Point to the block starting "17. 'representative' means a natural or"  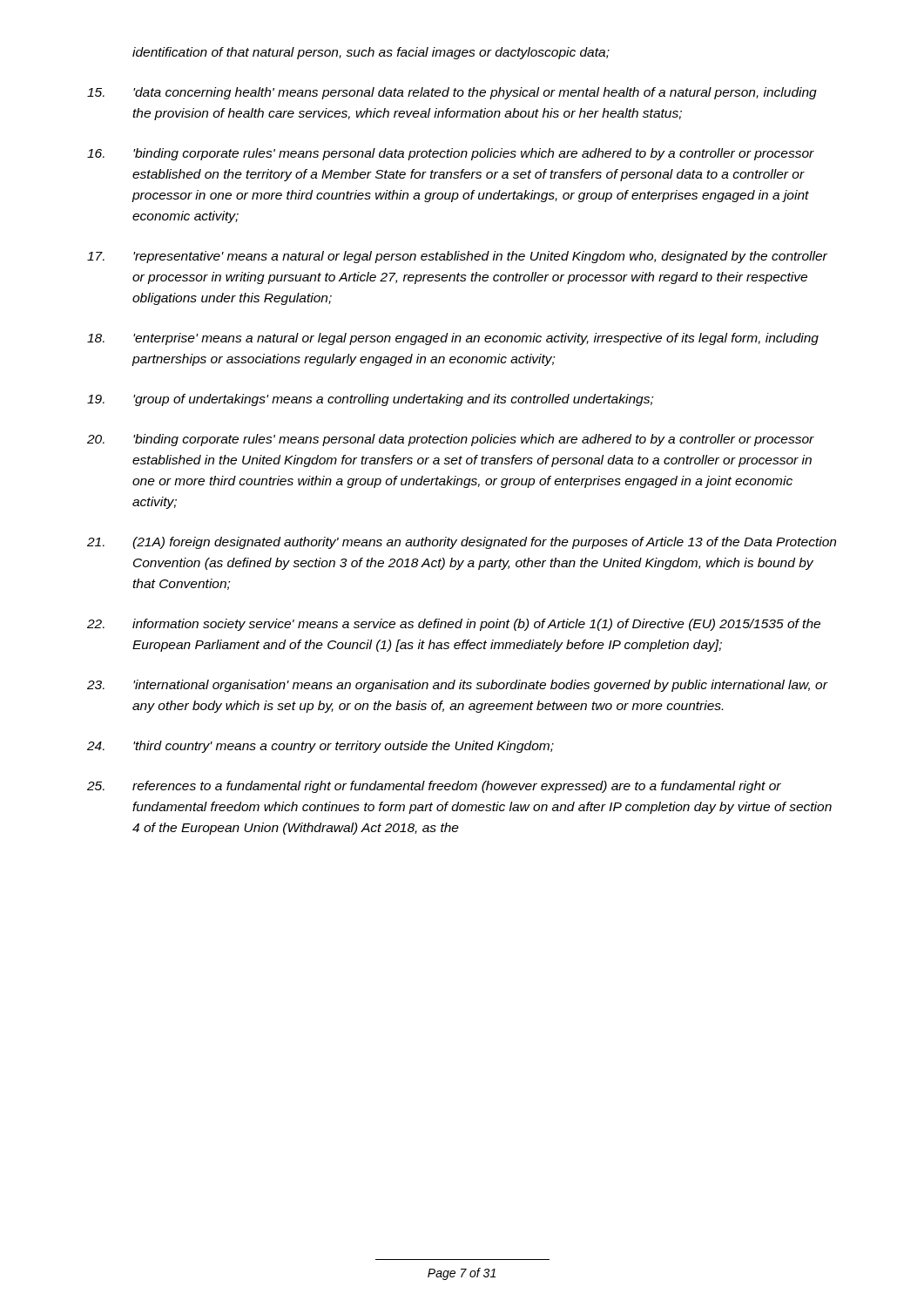(x=462, y=277)
